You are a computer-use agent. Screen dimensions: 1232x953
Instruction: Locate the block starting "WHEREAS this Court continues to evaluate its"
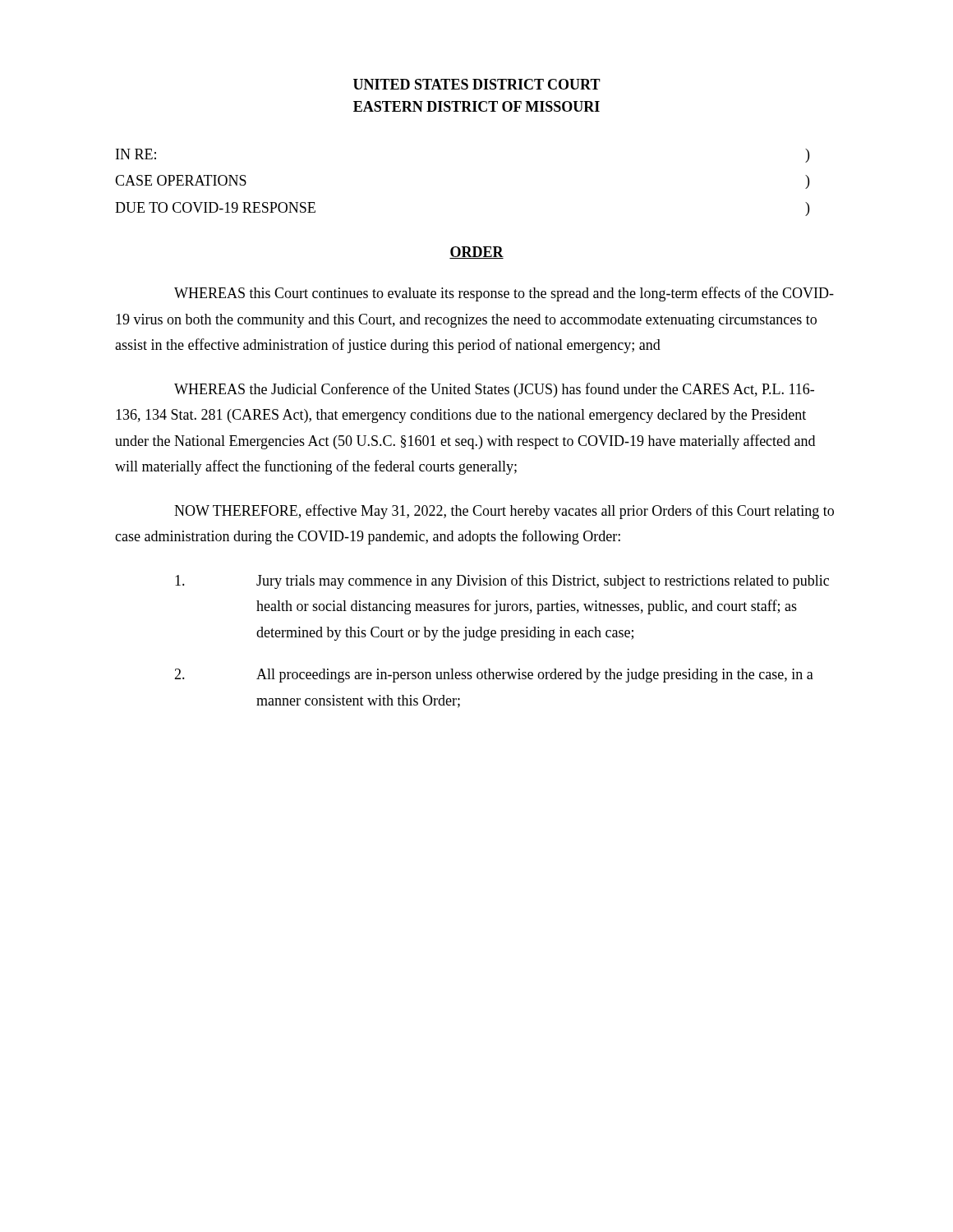(474, 319)
